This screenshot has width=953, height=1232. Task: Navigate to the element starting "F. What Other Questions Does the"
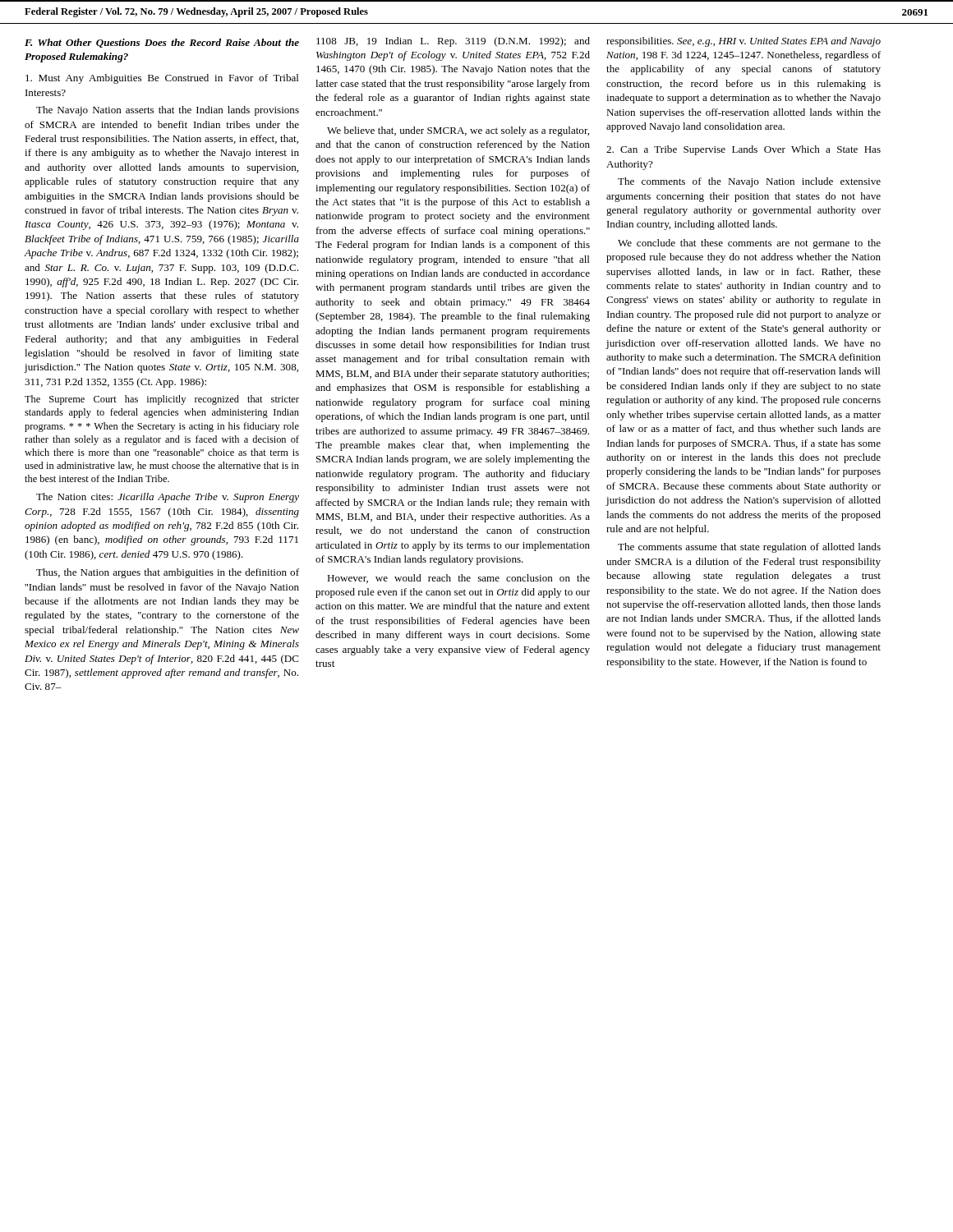[x=162, y=49]
